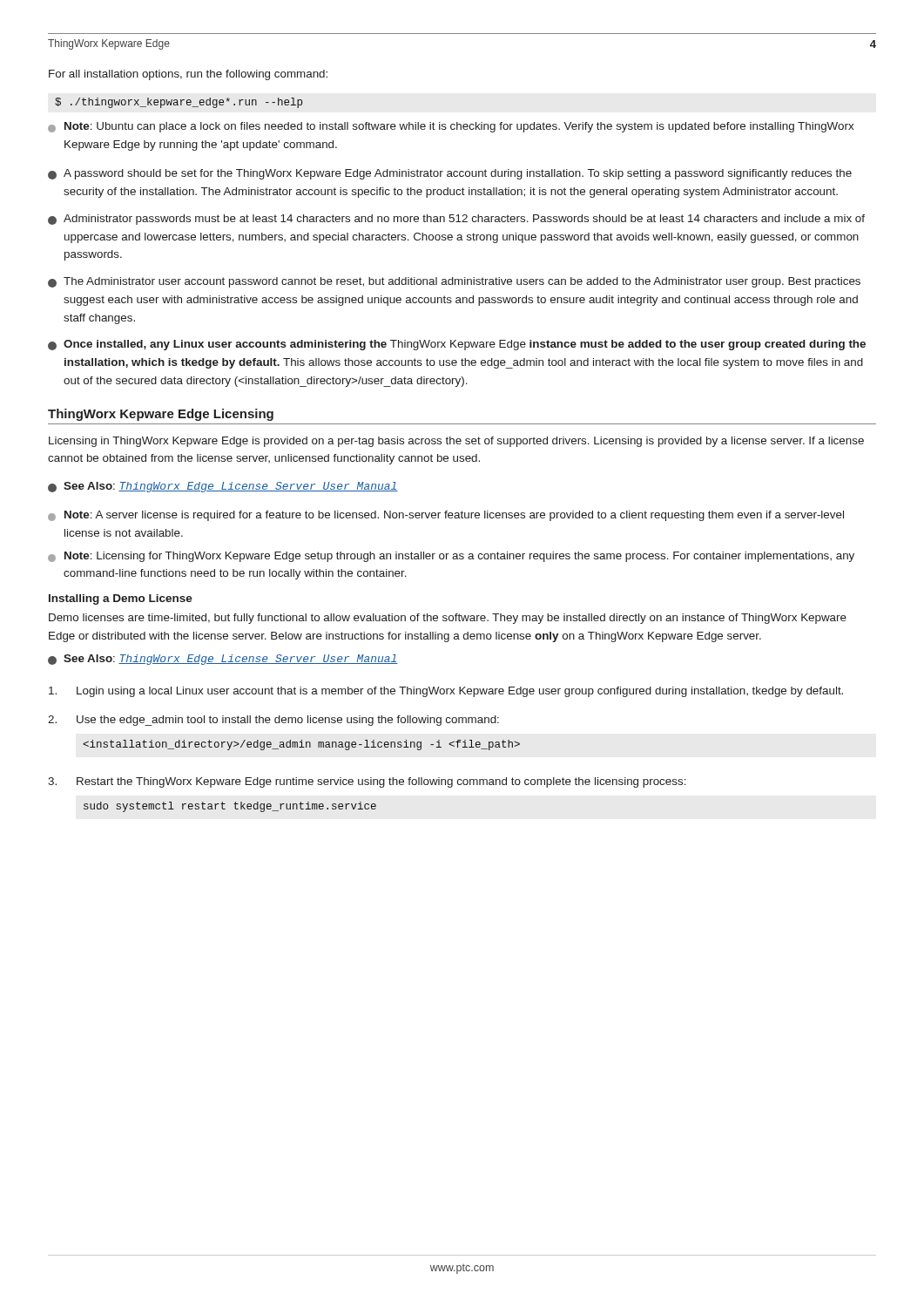924x1307 pixels.
Task: Select the text block that reads "Demo licenses are time-limited, but fully"
Action: (447, 626)
